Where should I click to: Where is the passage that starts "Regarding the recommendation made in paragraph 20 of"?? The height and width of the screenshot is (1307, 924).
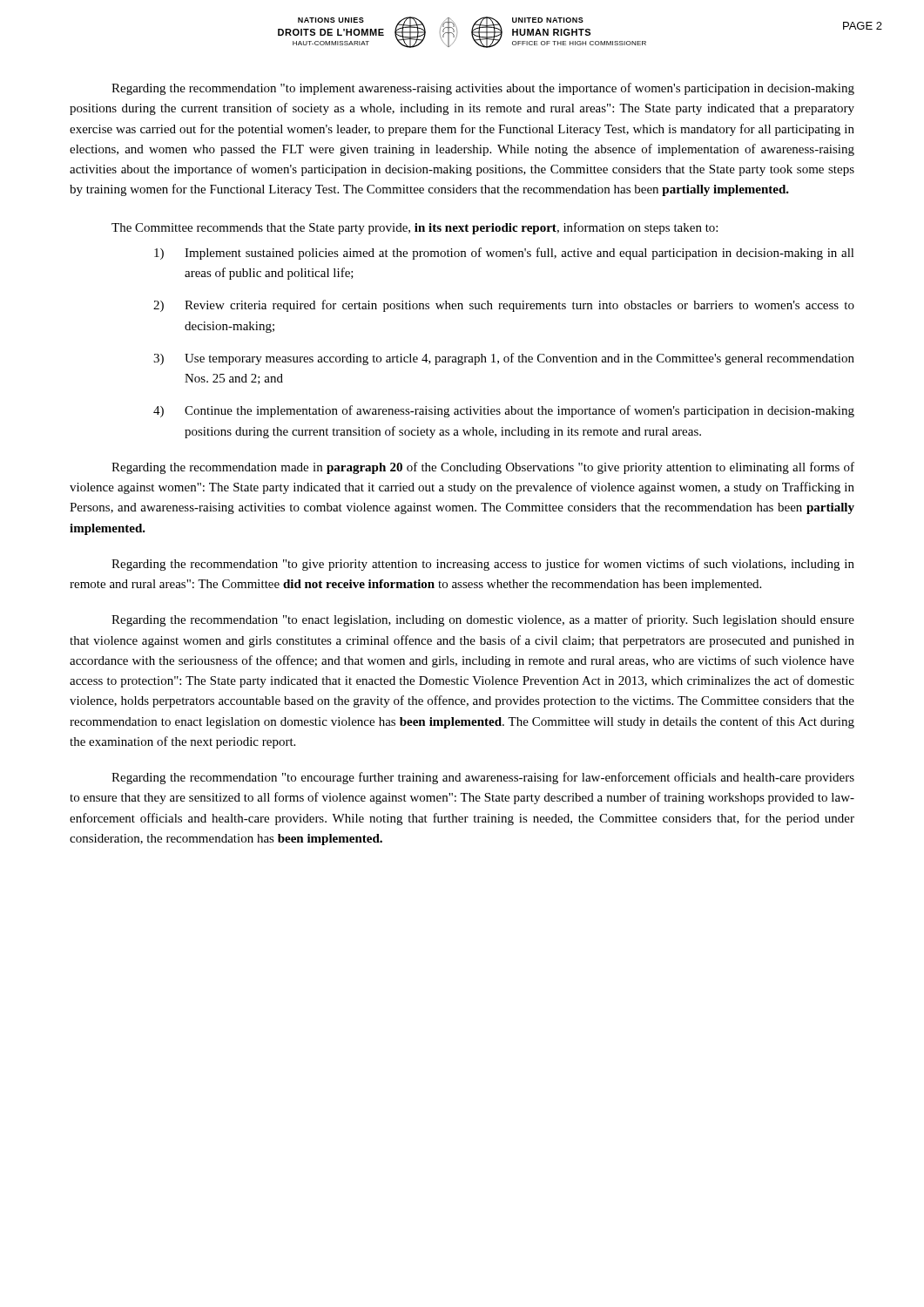point(462,497)
